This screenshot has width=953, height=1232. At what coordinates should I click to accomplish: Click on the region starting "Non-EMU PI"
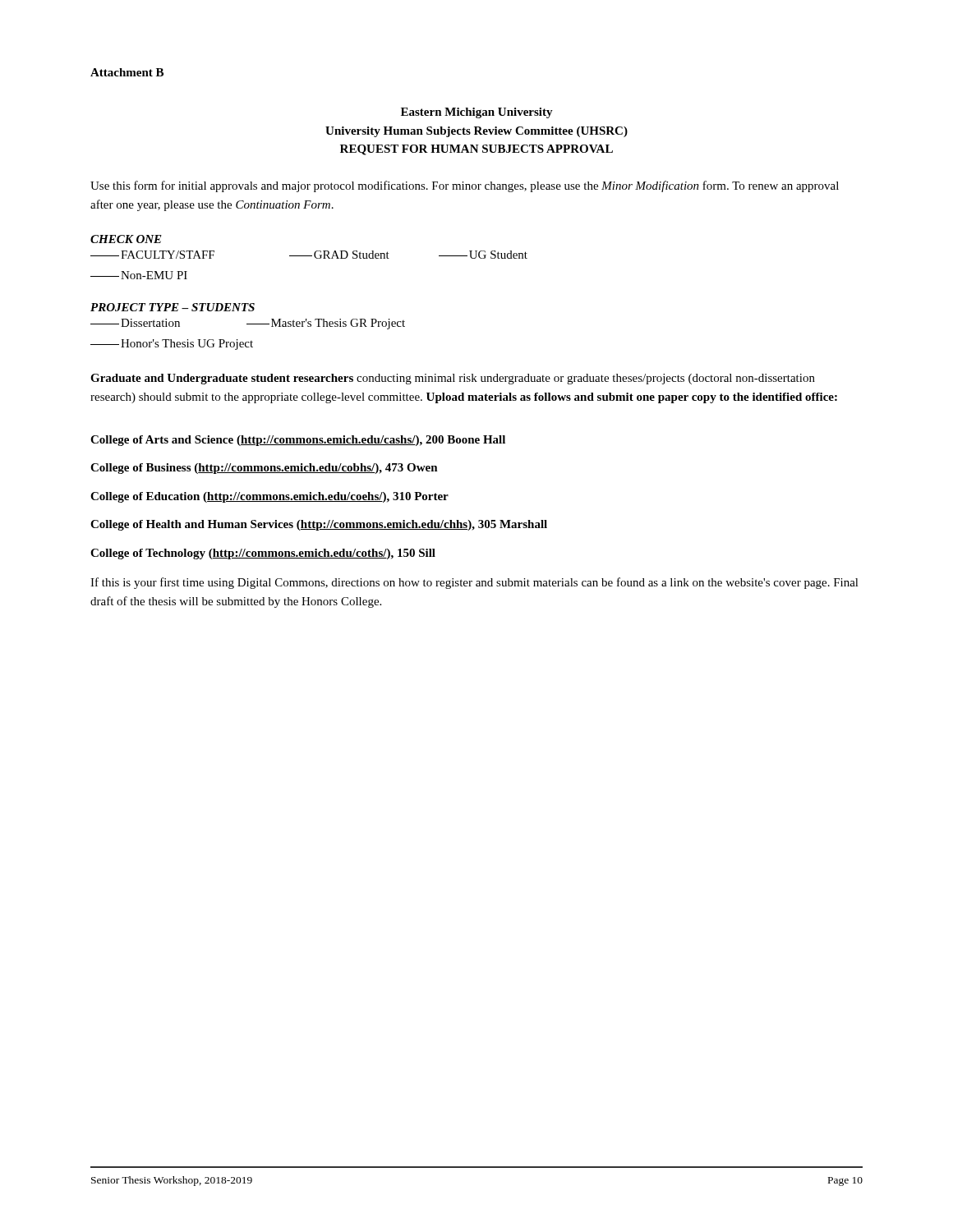coord(139,275)
